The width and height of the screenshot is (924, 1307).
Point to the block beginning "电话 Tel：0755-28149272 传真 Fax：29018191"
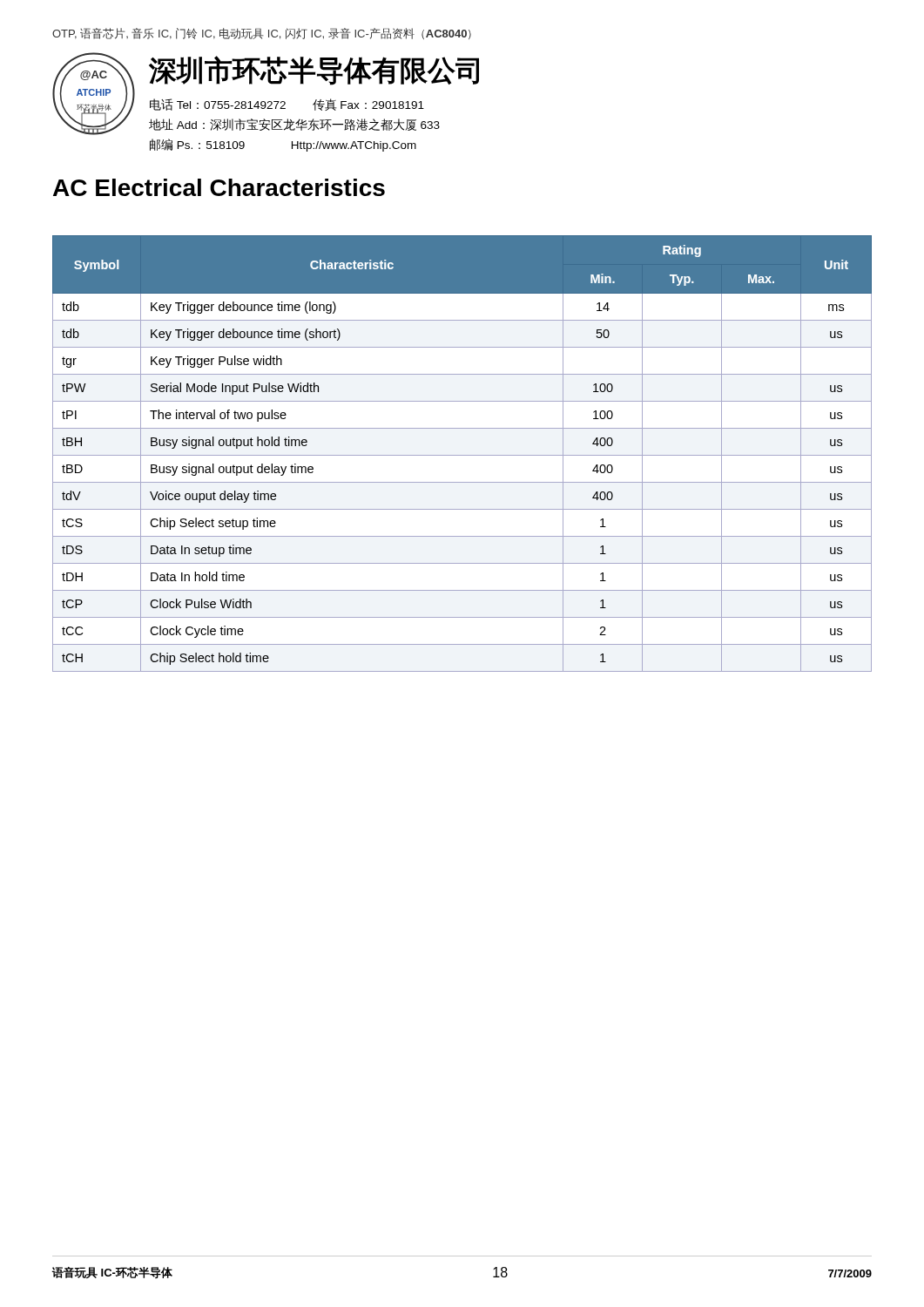point(294,125)
